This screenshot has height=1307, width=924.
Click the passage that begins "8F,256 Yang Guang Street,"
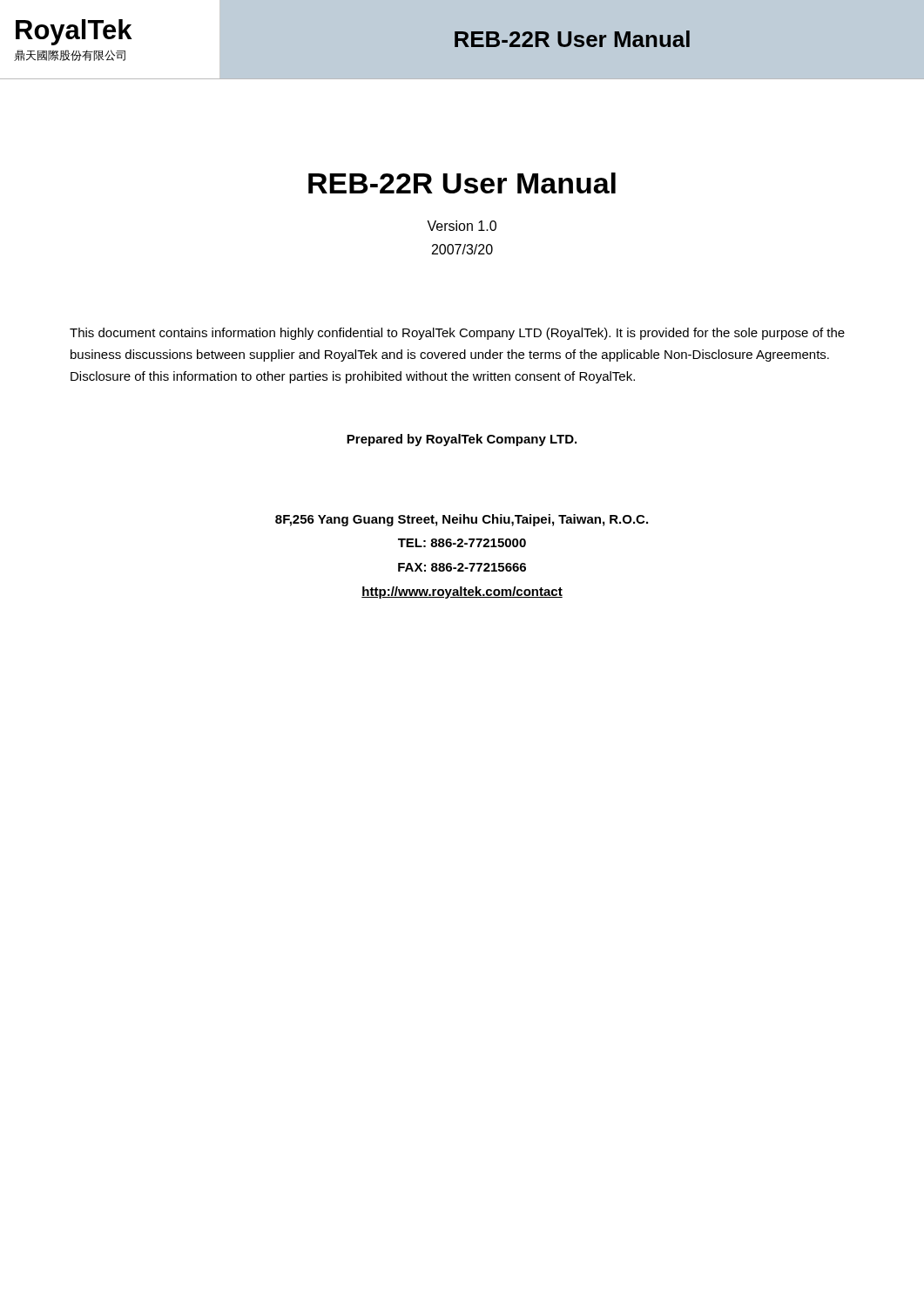[462, 555]
